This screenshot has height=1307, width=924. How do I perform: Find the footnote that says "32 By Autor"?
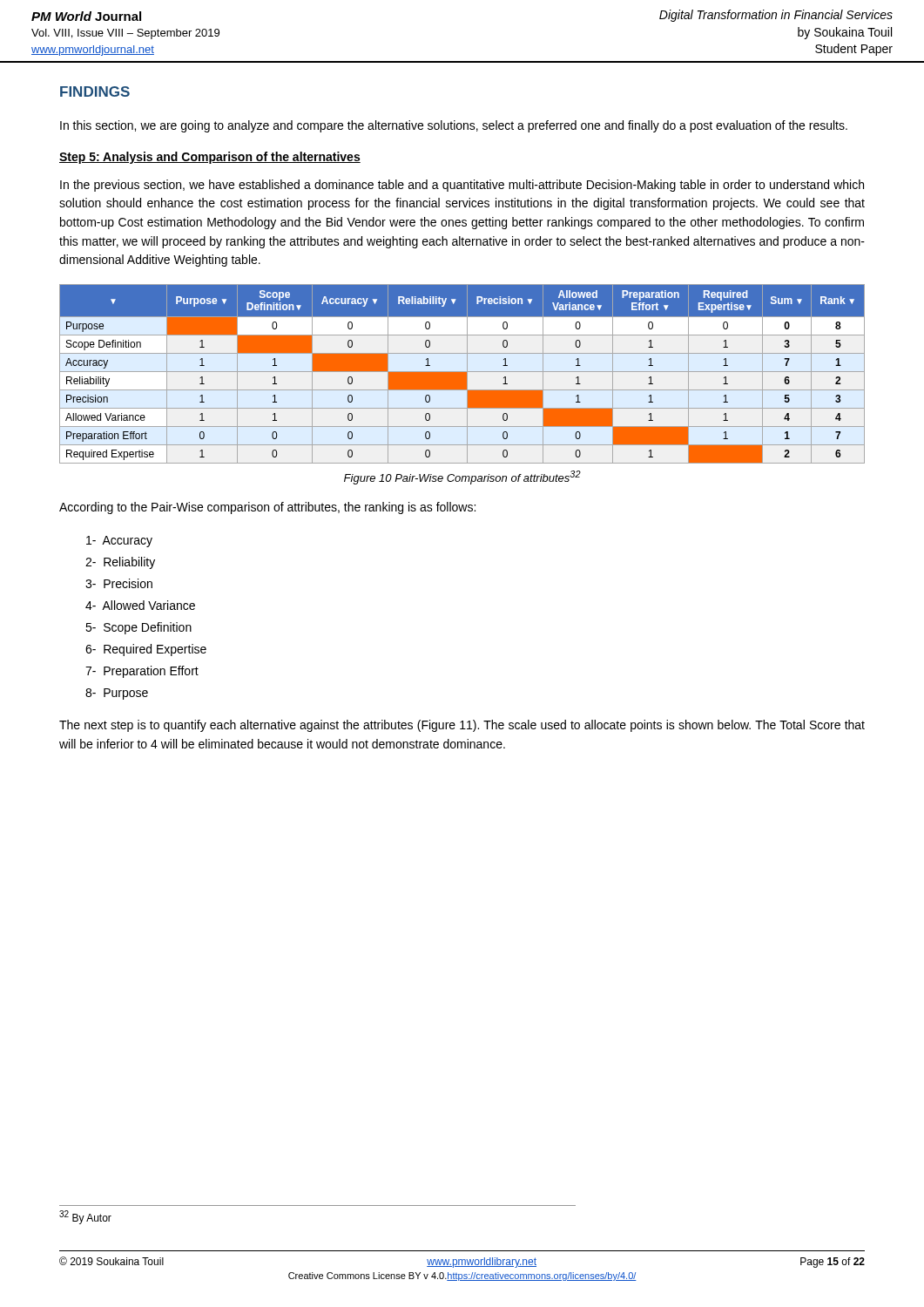tap(85, 1217)
